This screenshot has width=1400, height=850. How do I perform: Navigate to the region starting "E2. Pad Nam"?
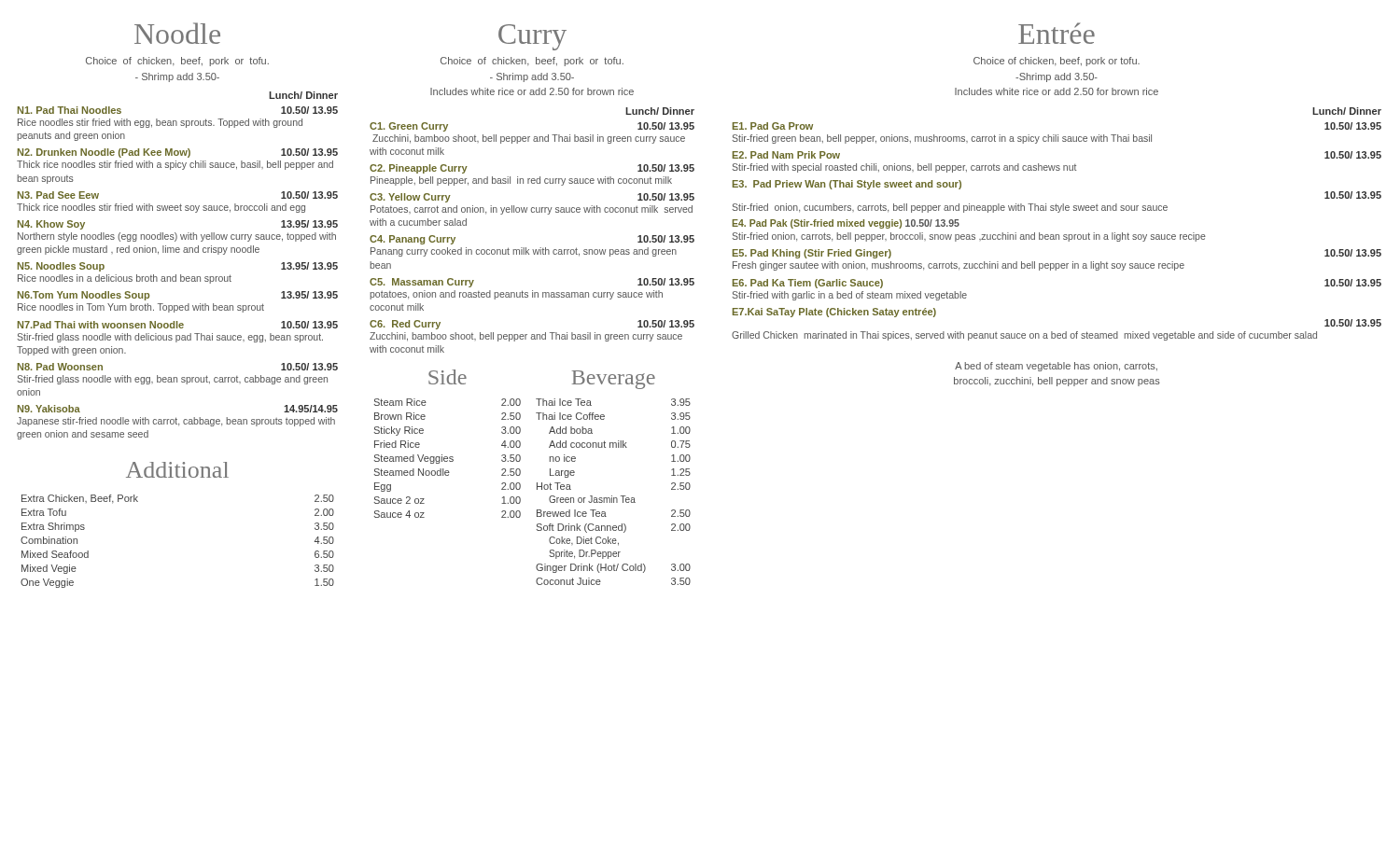pos(1057,161)
